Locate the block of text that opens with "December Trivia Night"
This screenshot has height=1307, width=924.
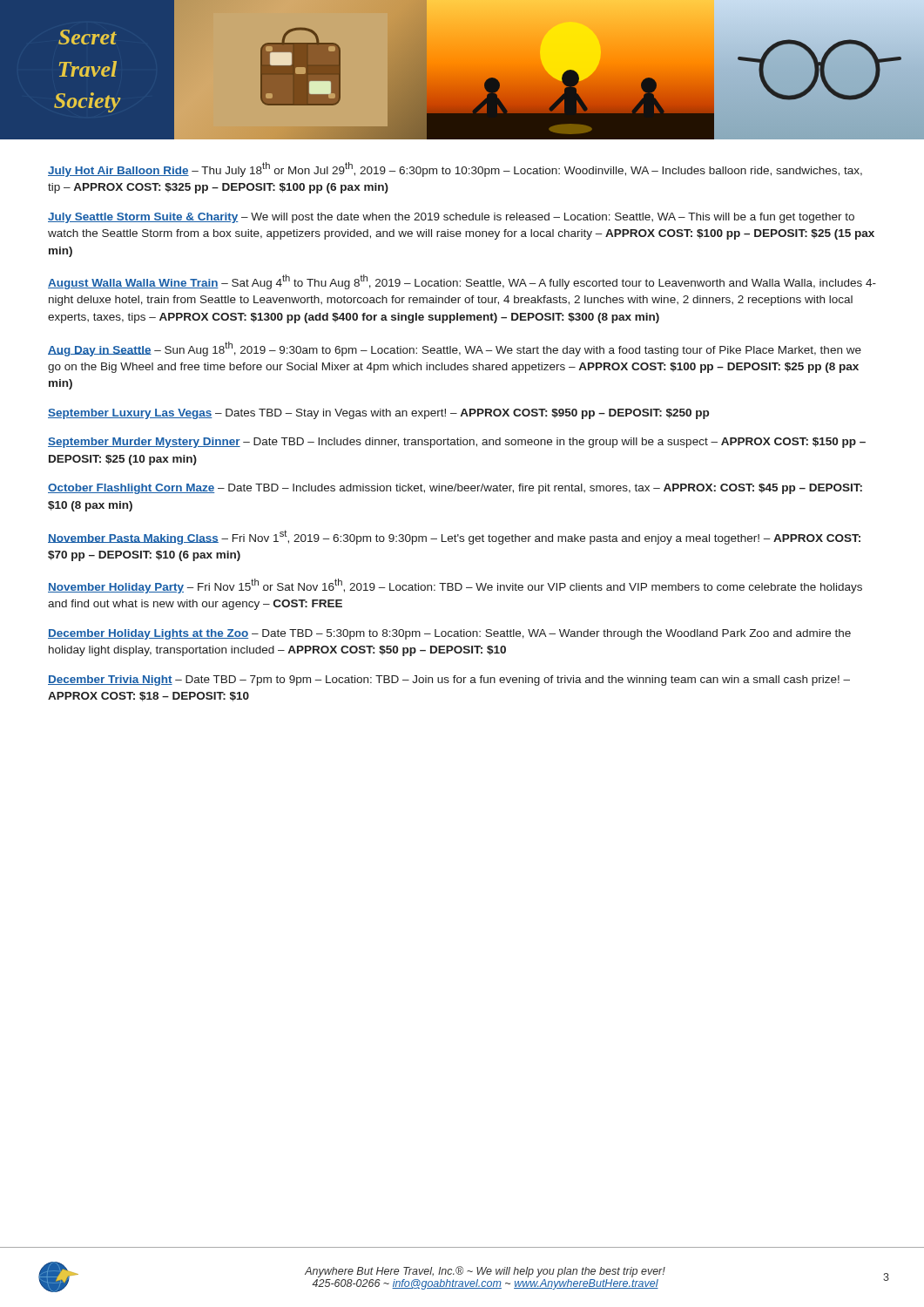coord(449,688)
